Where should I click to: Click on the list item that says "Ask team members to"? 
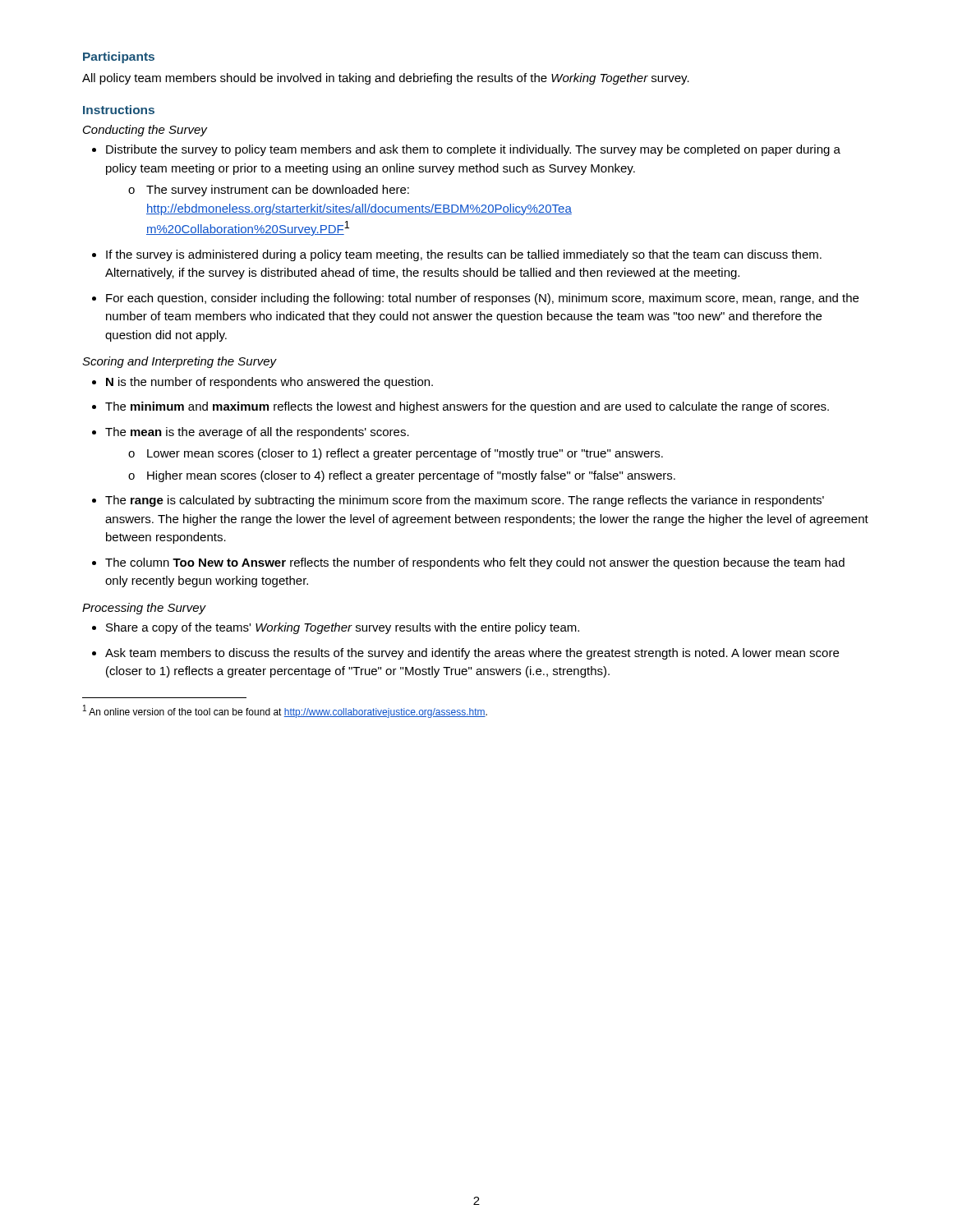pyautogui.click(x=472, y=661)
